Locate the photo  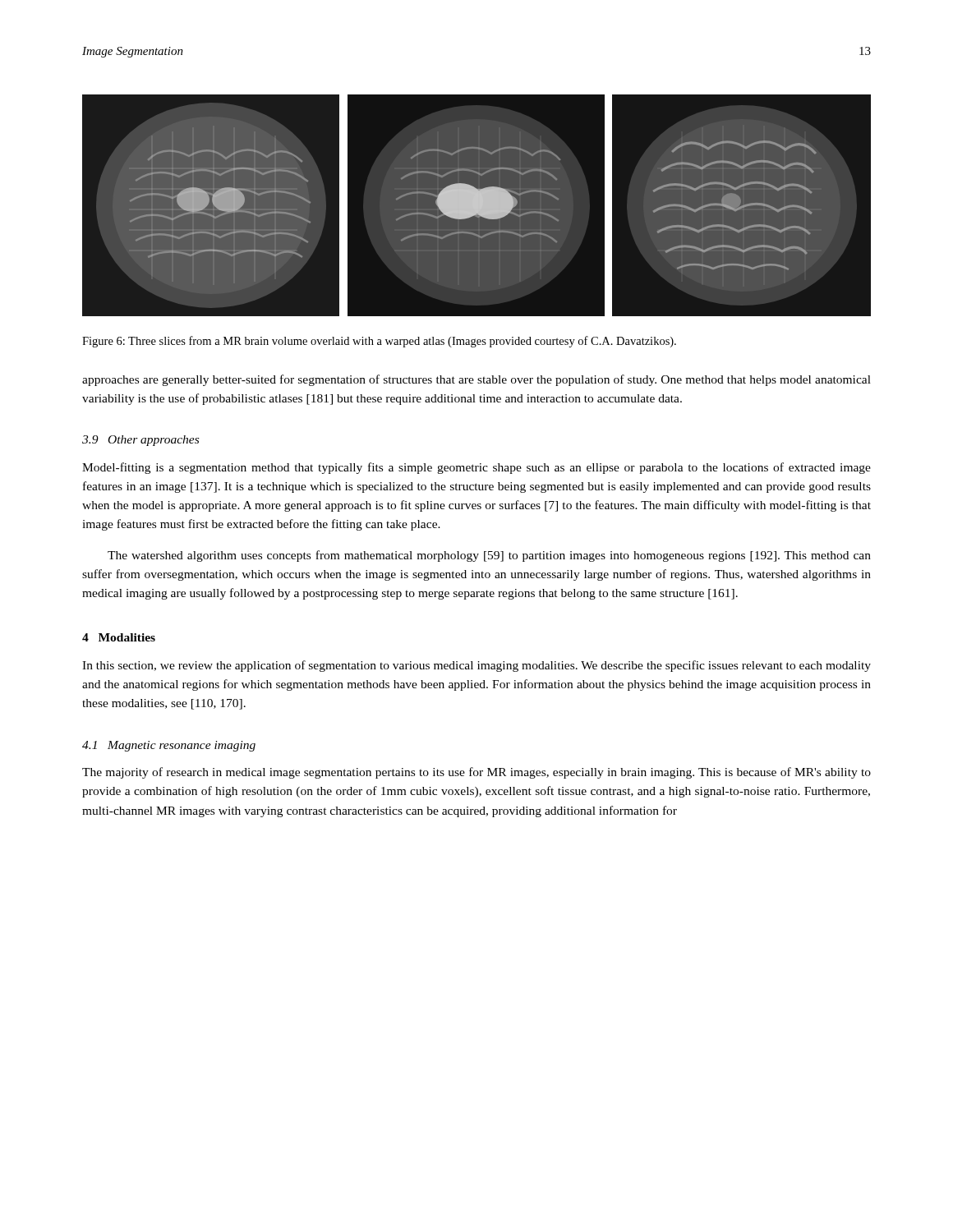click(476, 208)
